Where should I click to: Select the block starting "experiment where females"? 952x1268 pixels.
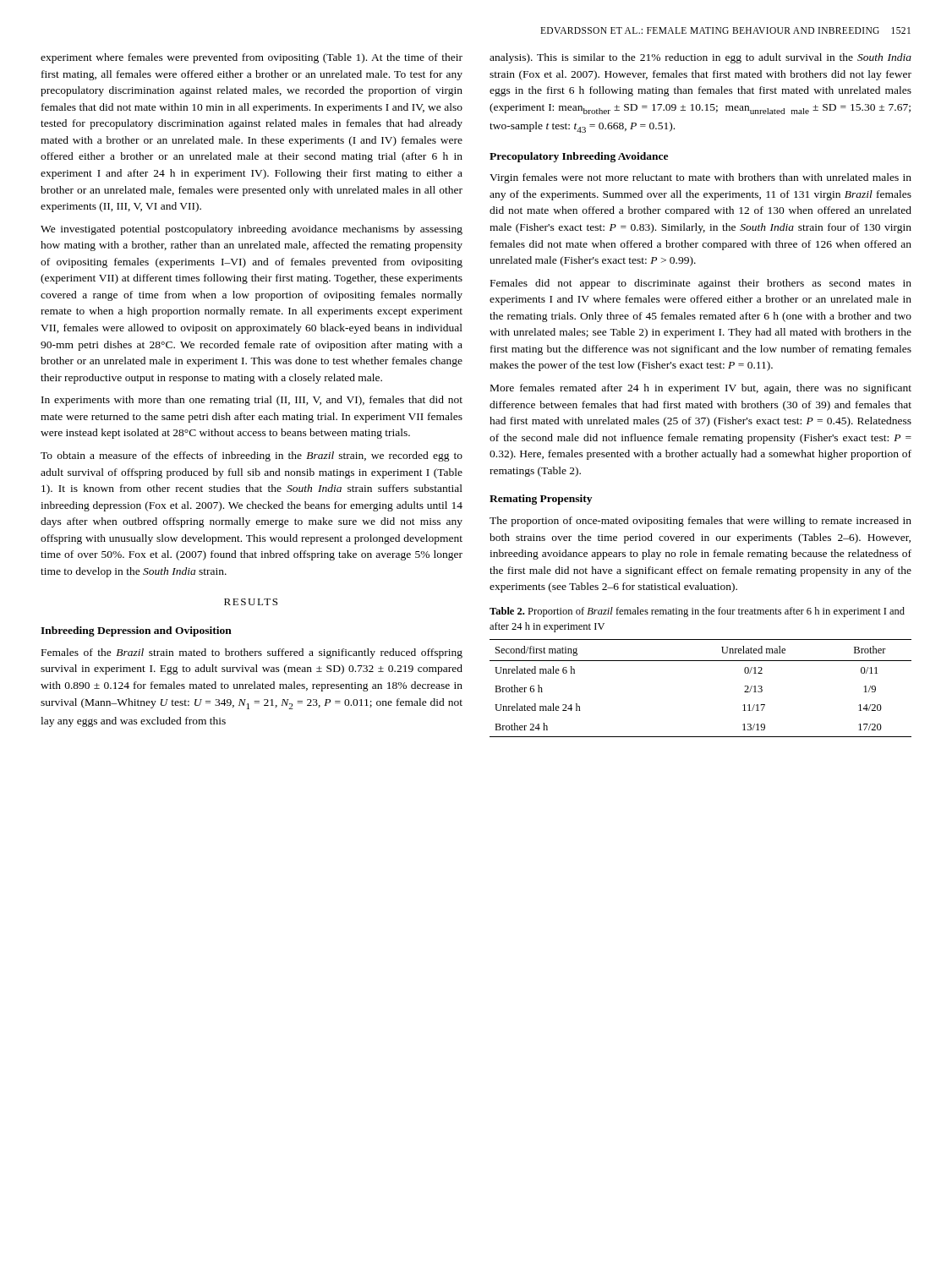click(252, 132)
